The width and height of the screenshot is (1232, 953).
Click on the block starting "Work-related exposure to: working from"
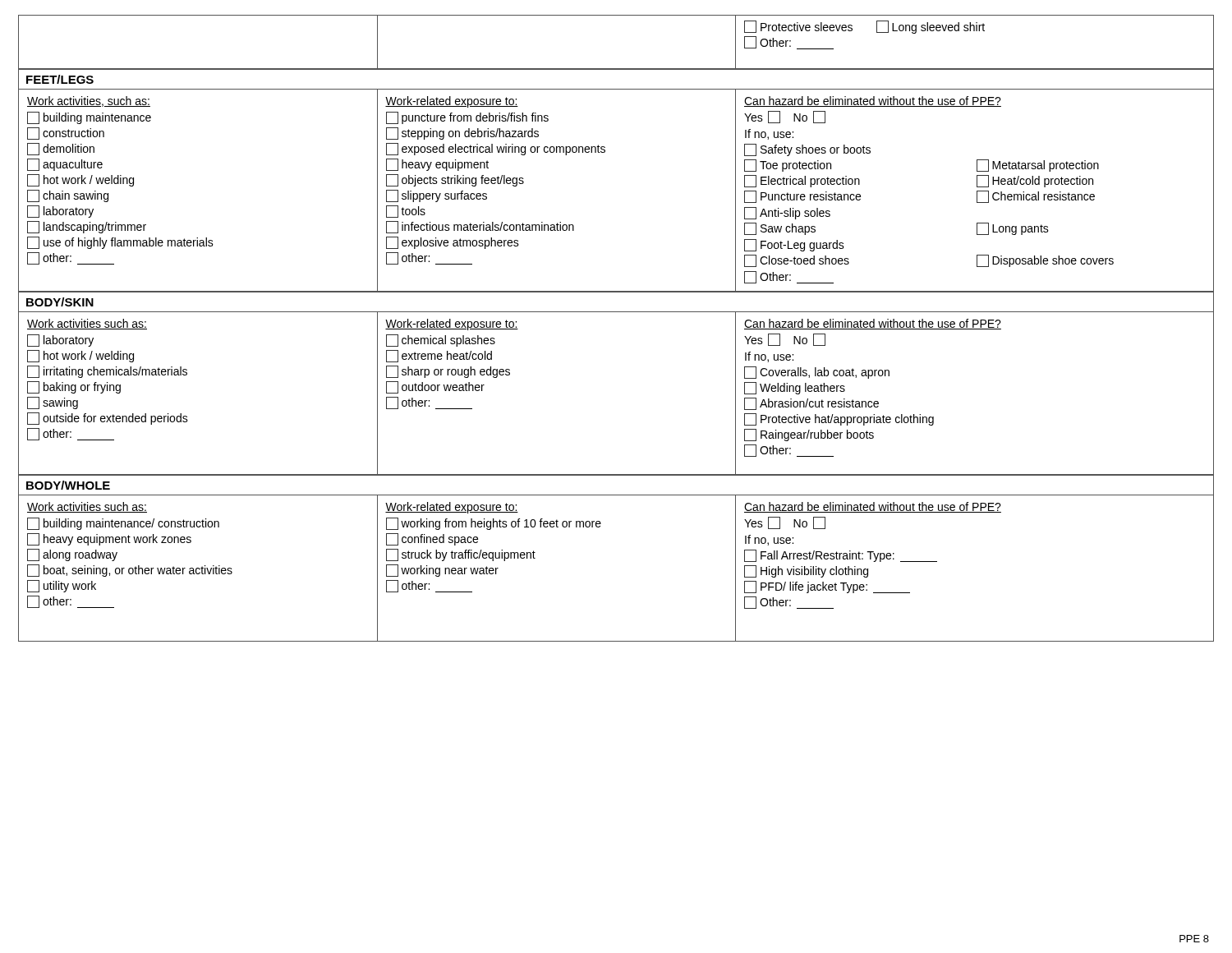452,508
